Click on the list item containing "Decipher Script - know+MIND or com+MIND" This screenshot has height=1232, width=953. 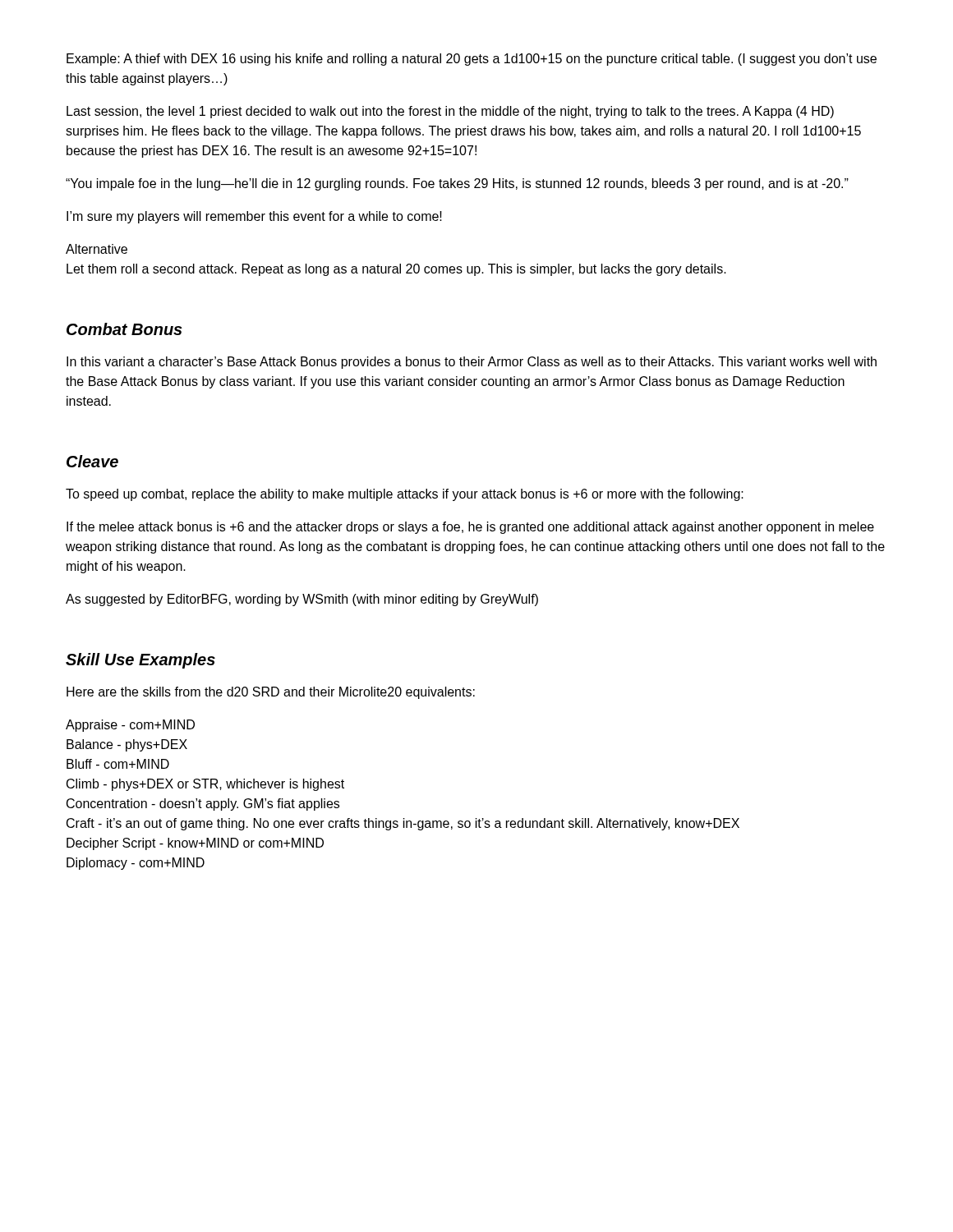point(195,843)
